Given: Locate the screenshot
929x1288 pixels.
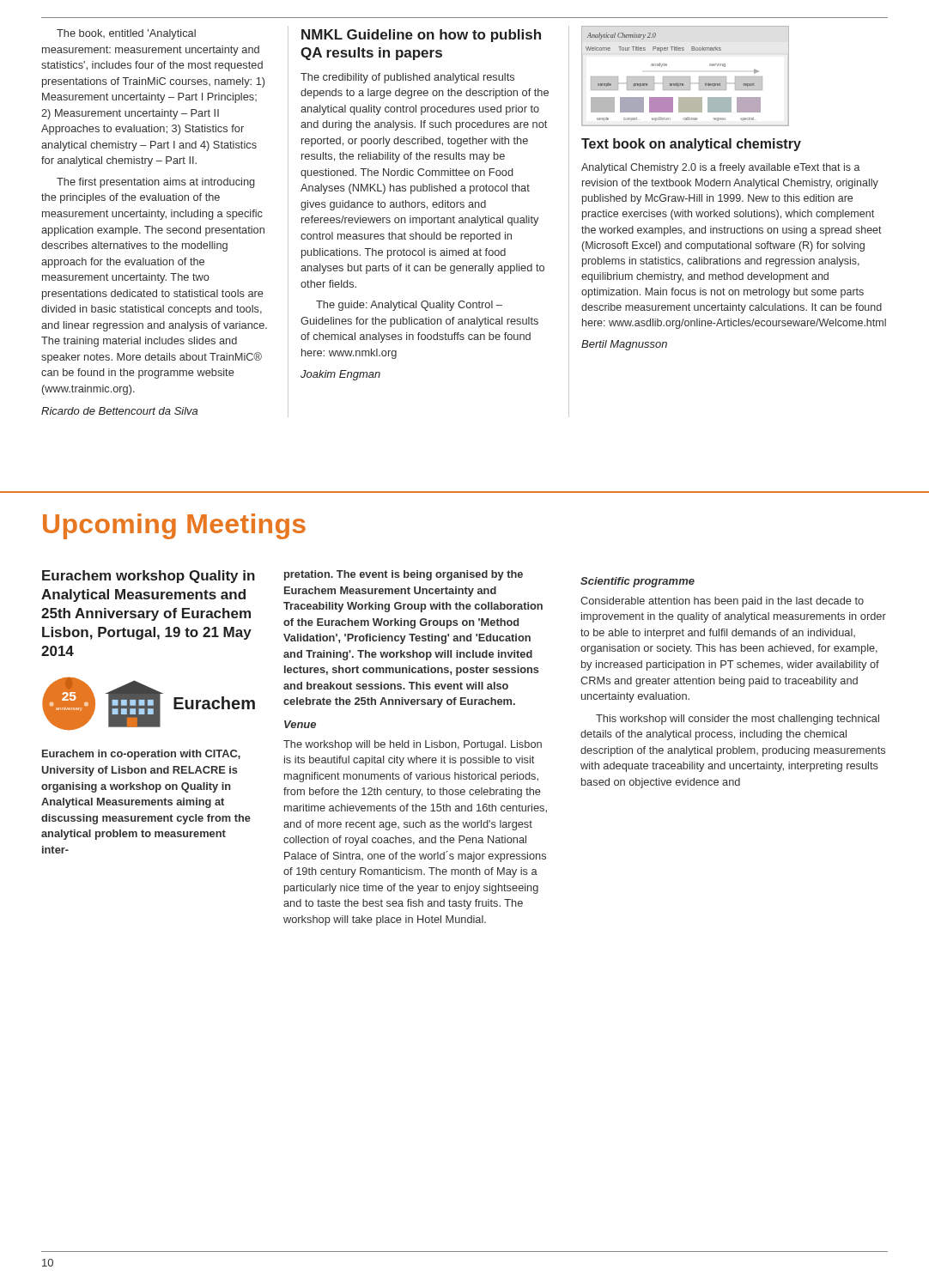Looking at the screenshot, I should point(735,81).
